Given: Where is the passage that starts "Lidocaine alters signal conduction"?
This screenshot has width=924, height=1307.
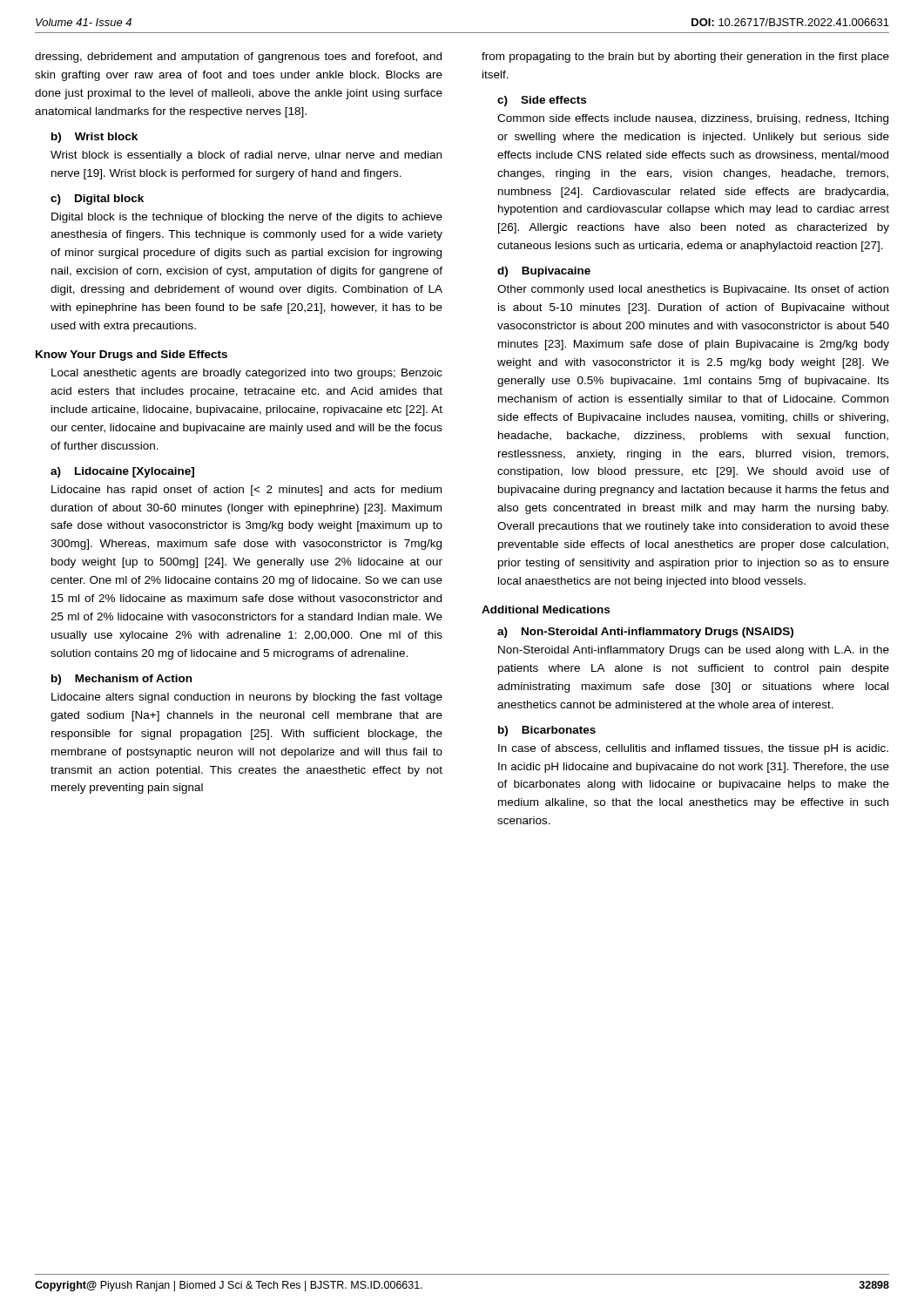Looking at the screenshot, I should click(246, 743).
